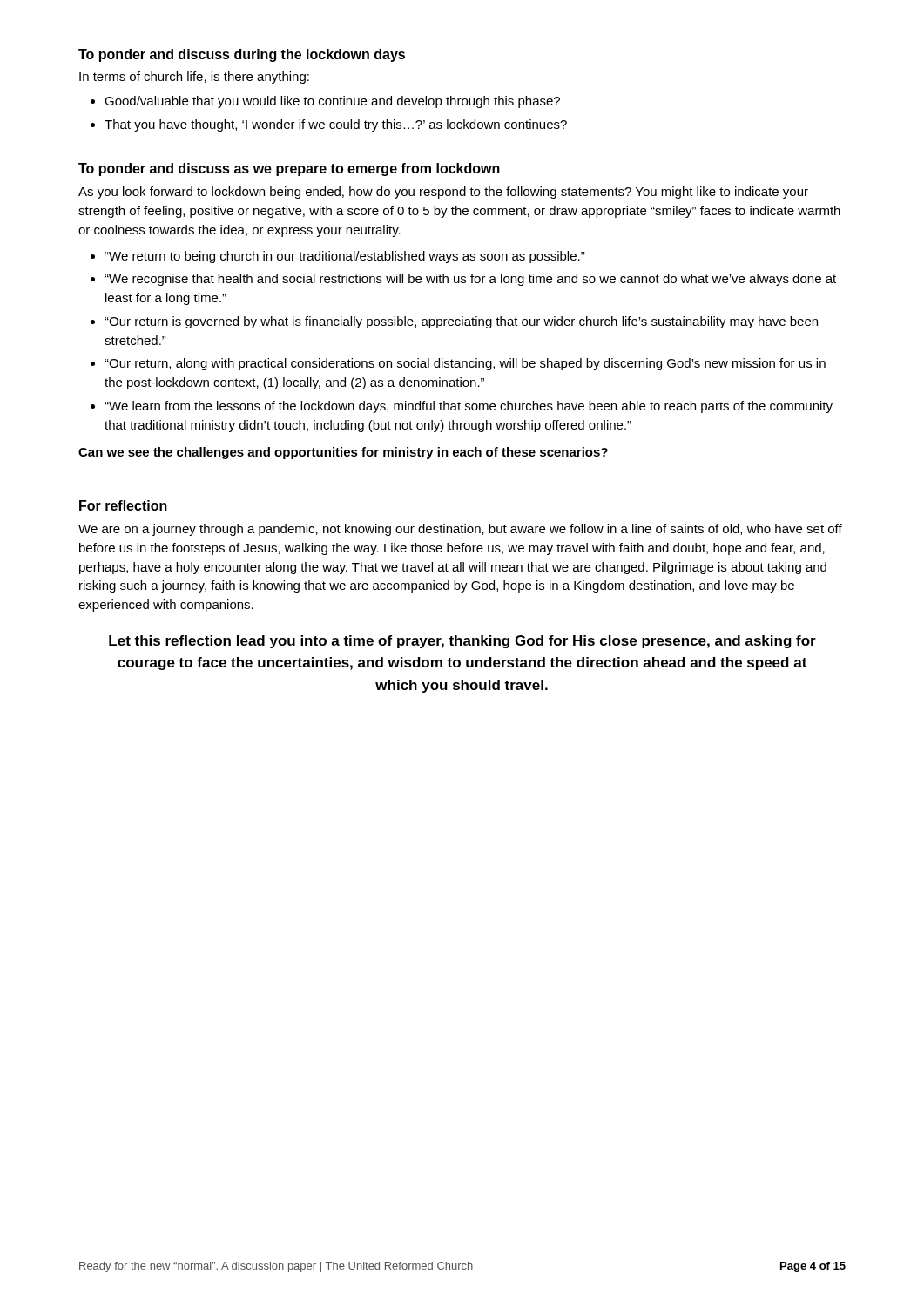Viewport: 924px width, 1307px height.
Task: Where does it say "To ponder and discuss during the lockdown days"?
Action: pos(242,54)
